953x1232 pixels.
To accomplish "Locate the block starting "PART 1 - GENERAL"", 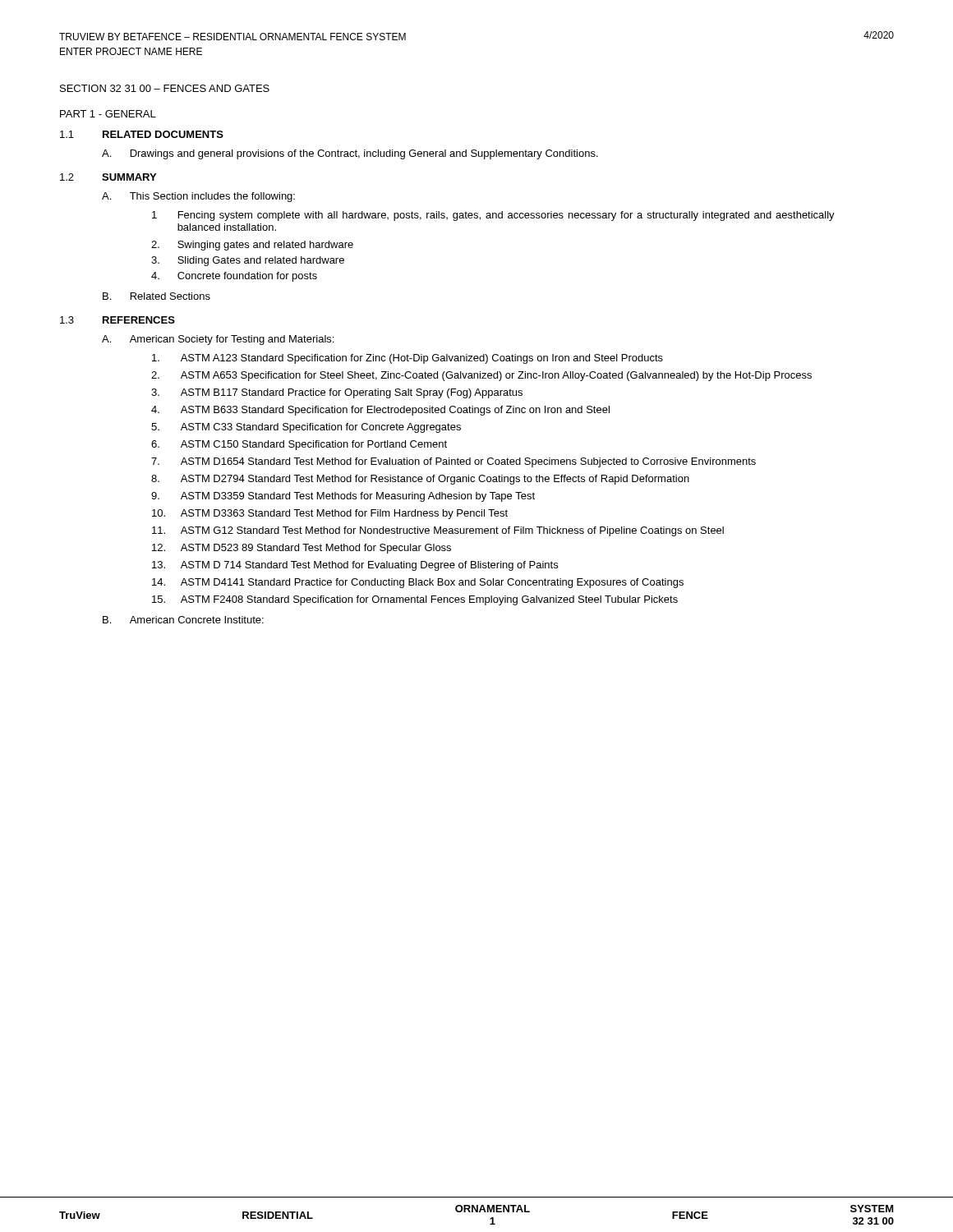I will 108,114.
